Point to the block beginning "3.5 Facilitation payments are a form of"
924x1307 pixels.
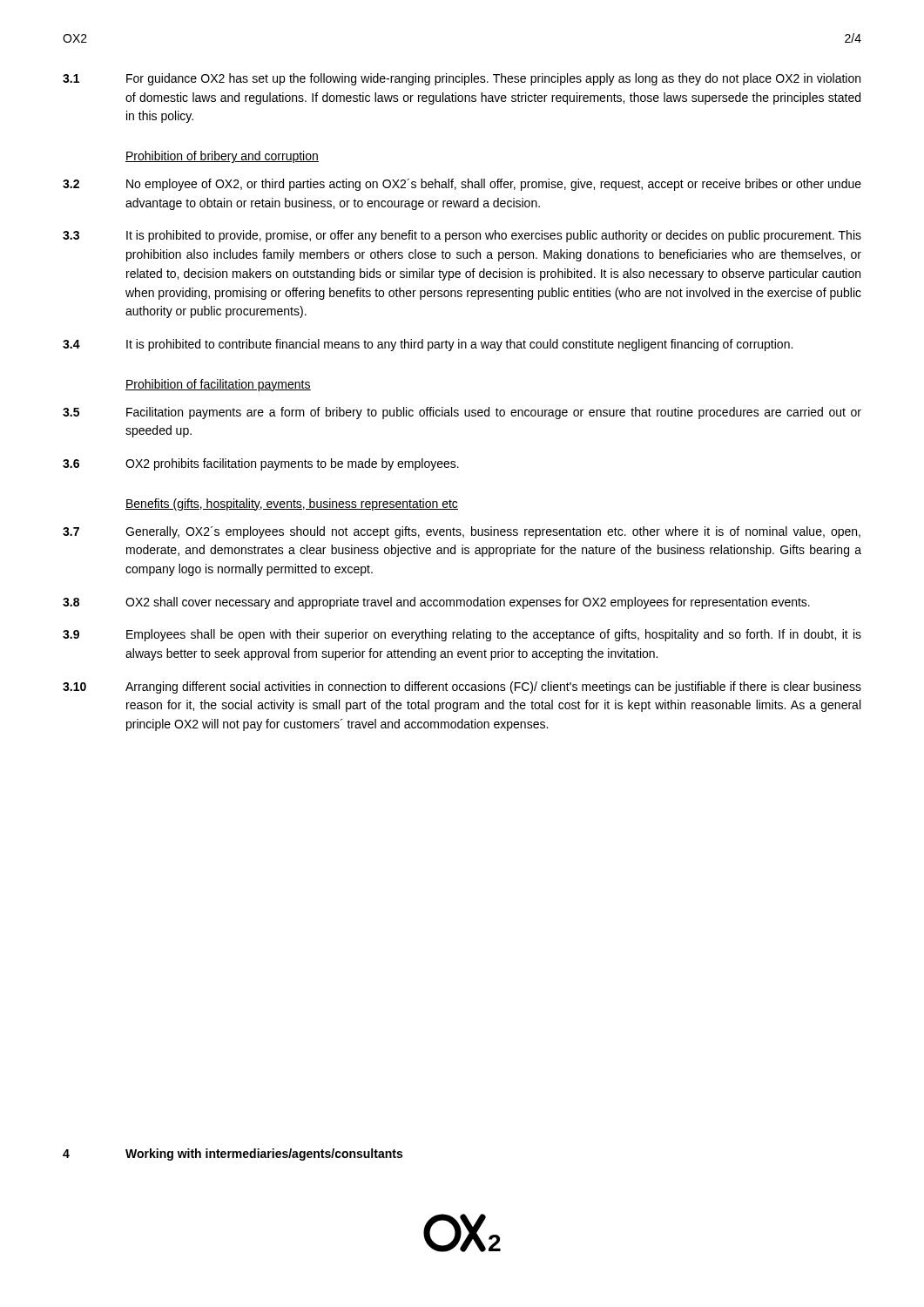tap(462, 422)
